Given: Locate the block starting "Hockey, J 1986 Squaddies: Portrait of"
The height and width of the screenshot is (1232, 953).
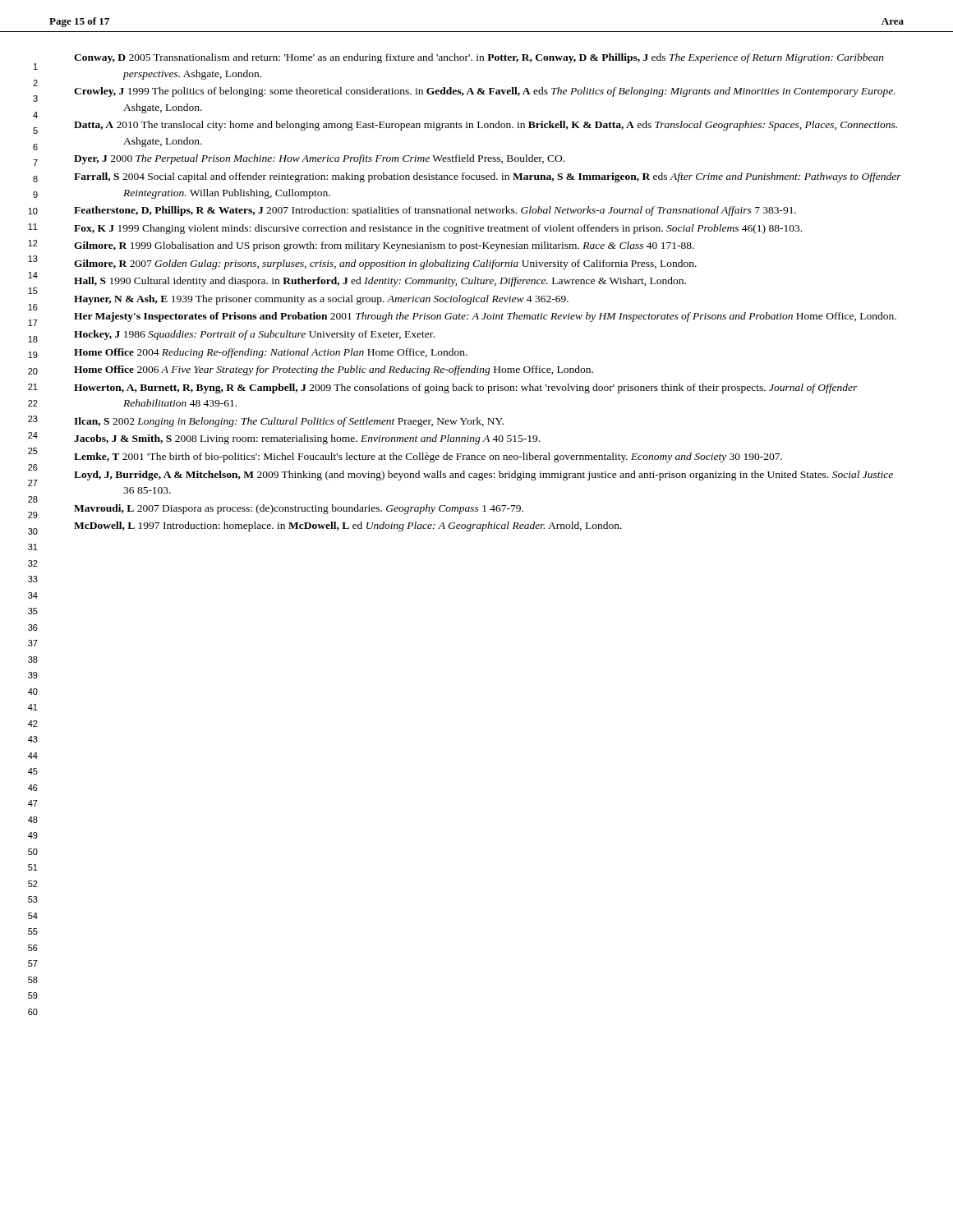Looking at the screenshot, I should point(255,334).
